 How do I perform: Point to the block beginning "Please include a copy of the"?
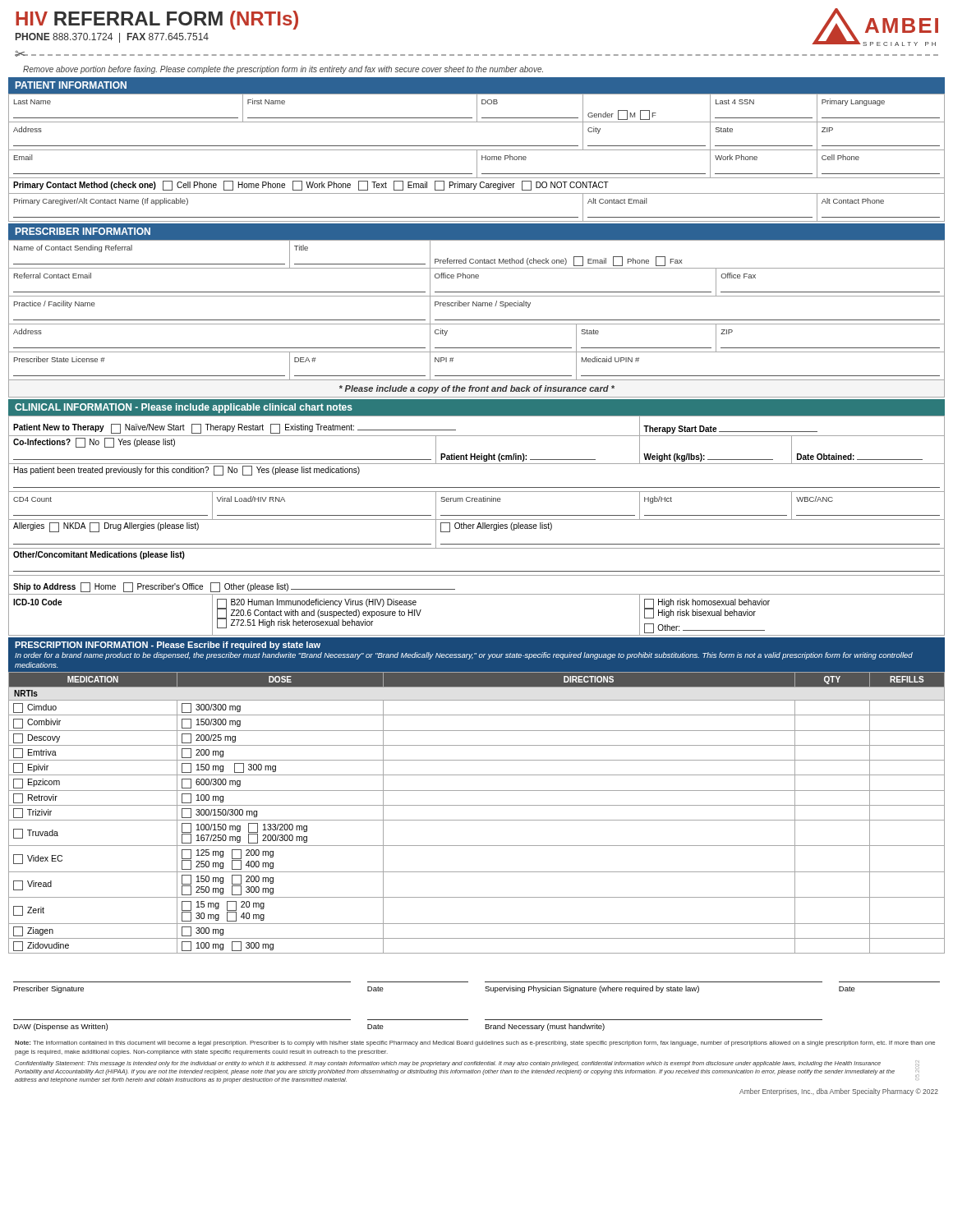click(x=476, y=389)
